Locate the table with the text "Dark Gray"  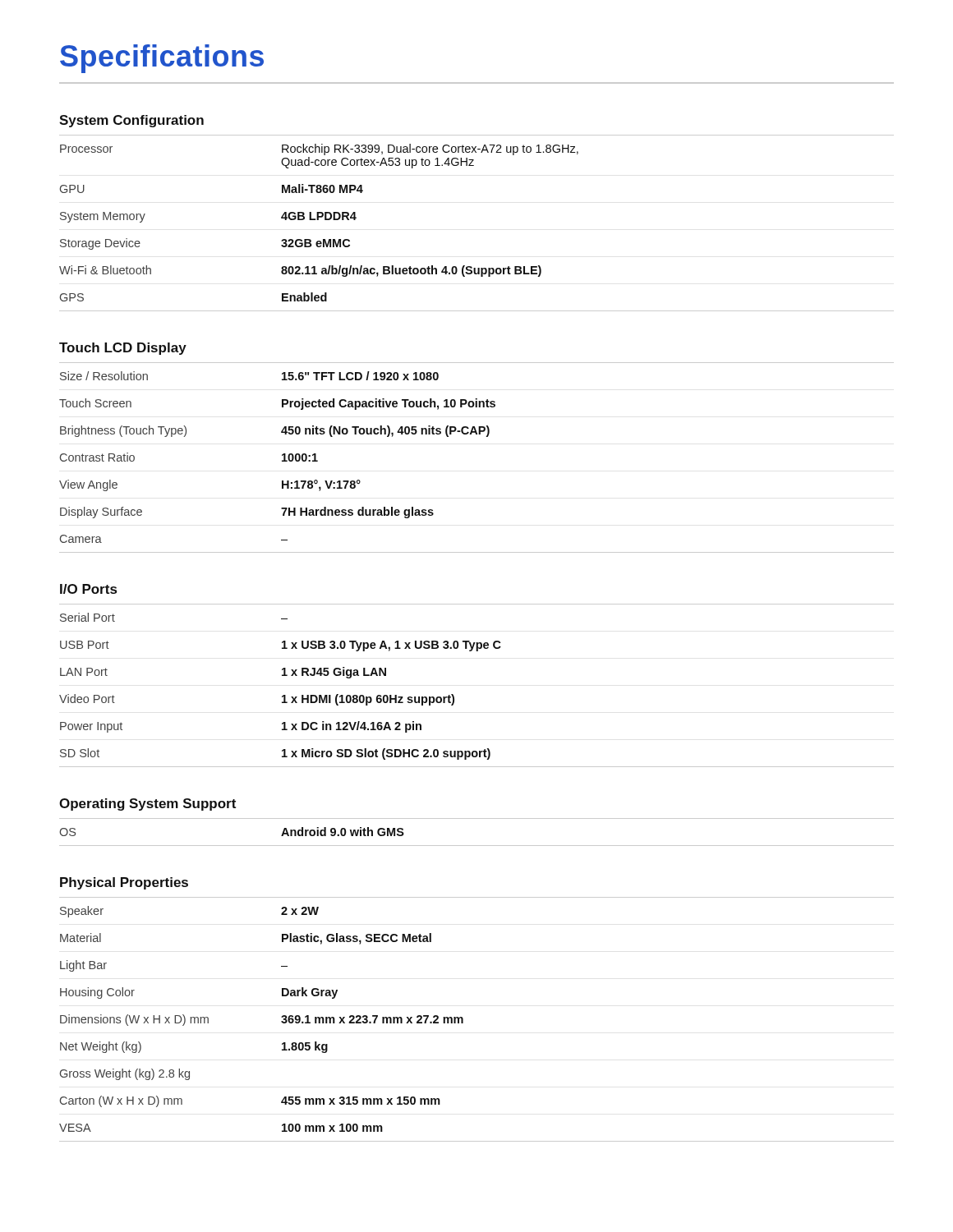pos(476,1020)
